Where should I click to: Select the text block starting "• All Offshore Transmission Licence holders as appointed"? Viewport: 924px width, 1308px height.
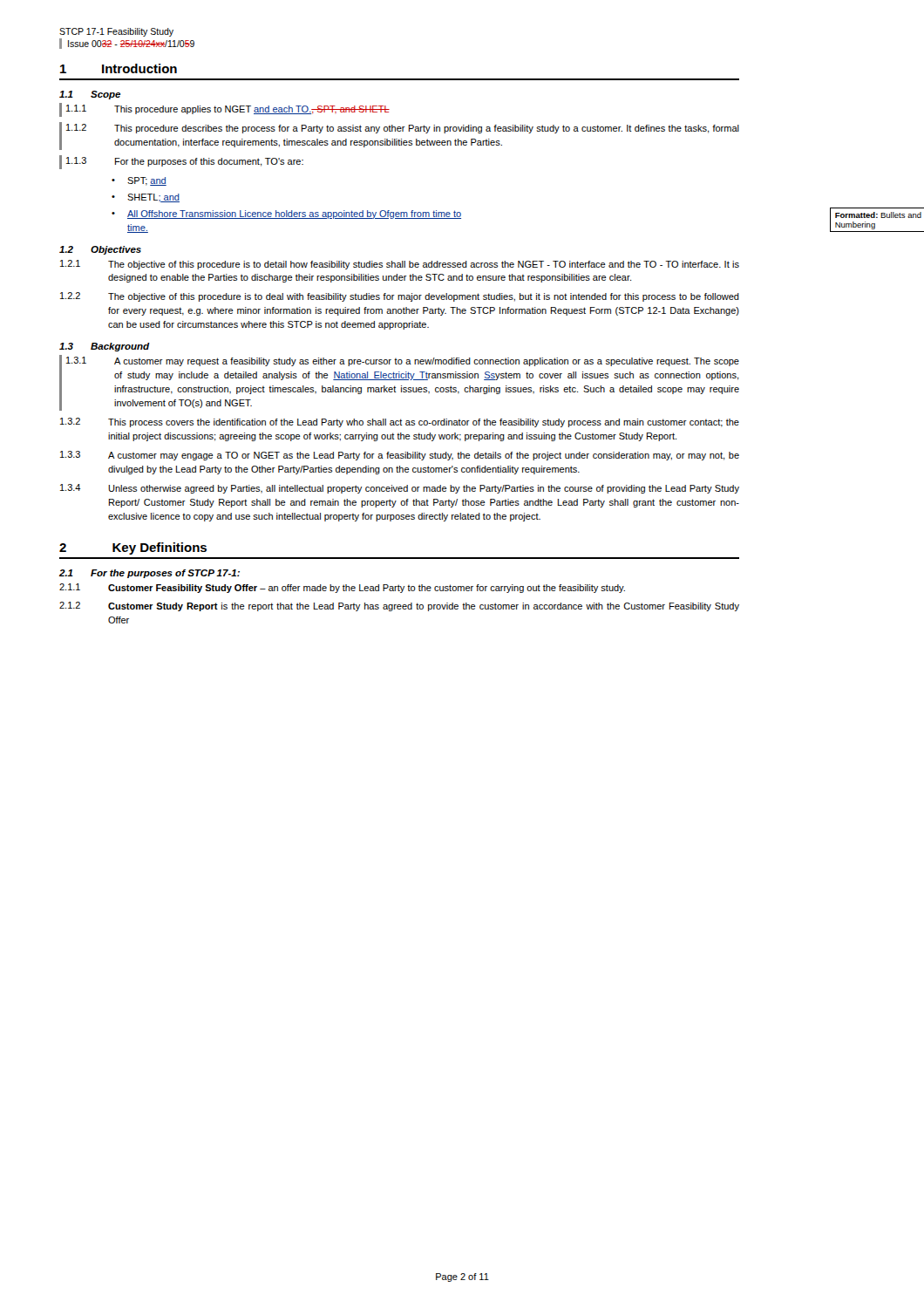click(425, 221)
